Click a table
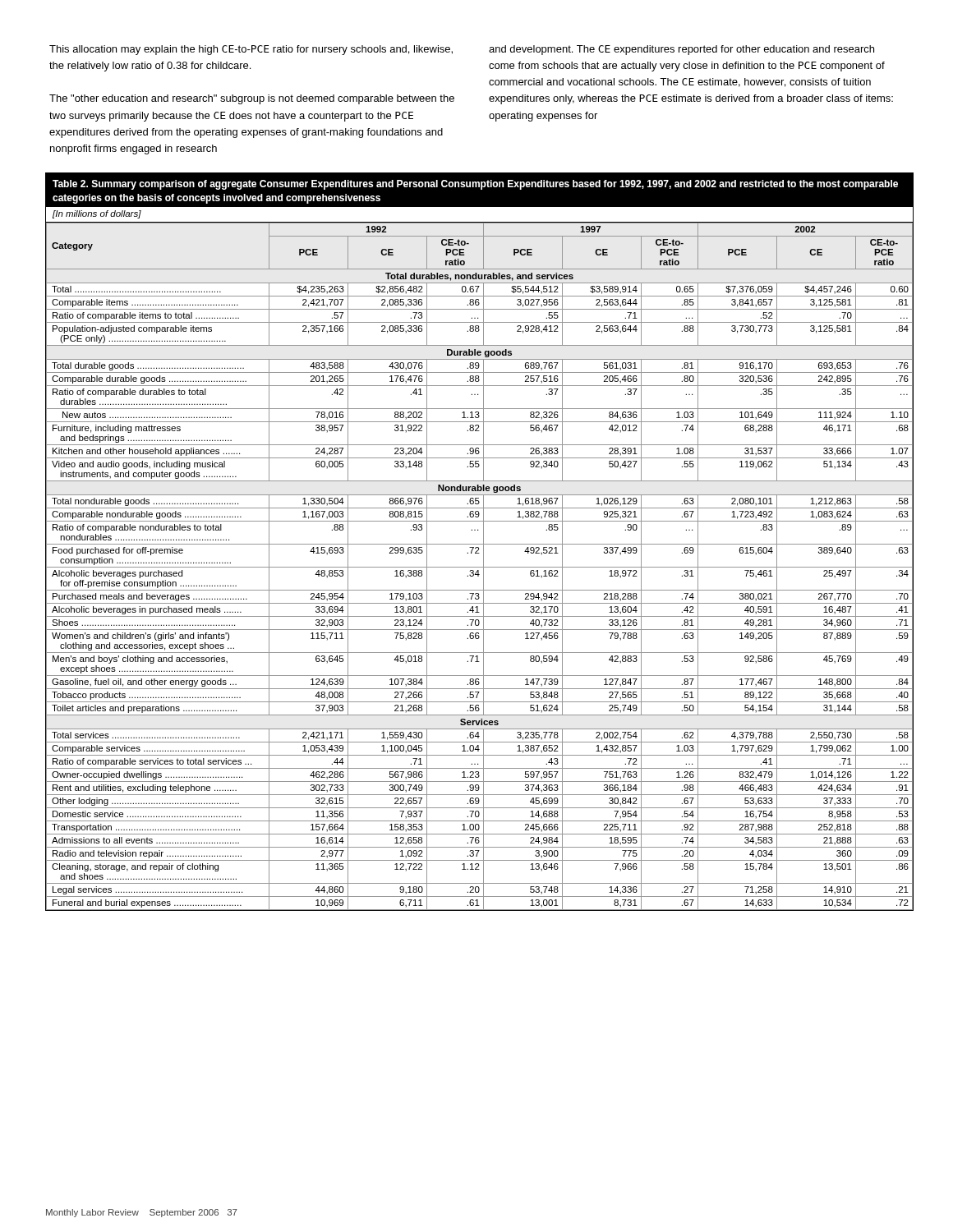This screenshot has height=1232, width=953. click(479, 542)
